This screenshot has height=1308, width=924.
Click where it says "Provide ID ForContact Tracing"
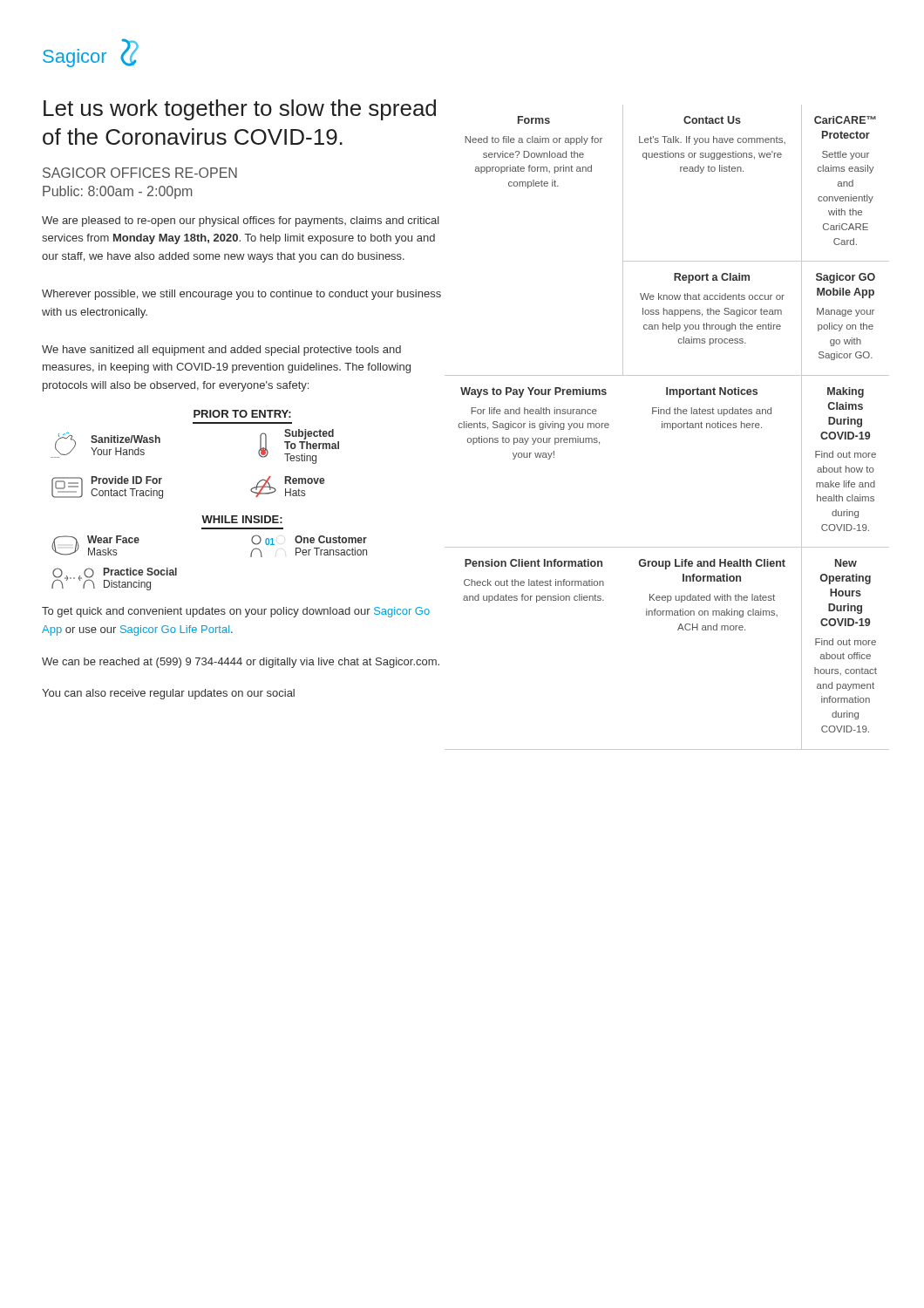pyautogui.click(x=107, y=487)
